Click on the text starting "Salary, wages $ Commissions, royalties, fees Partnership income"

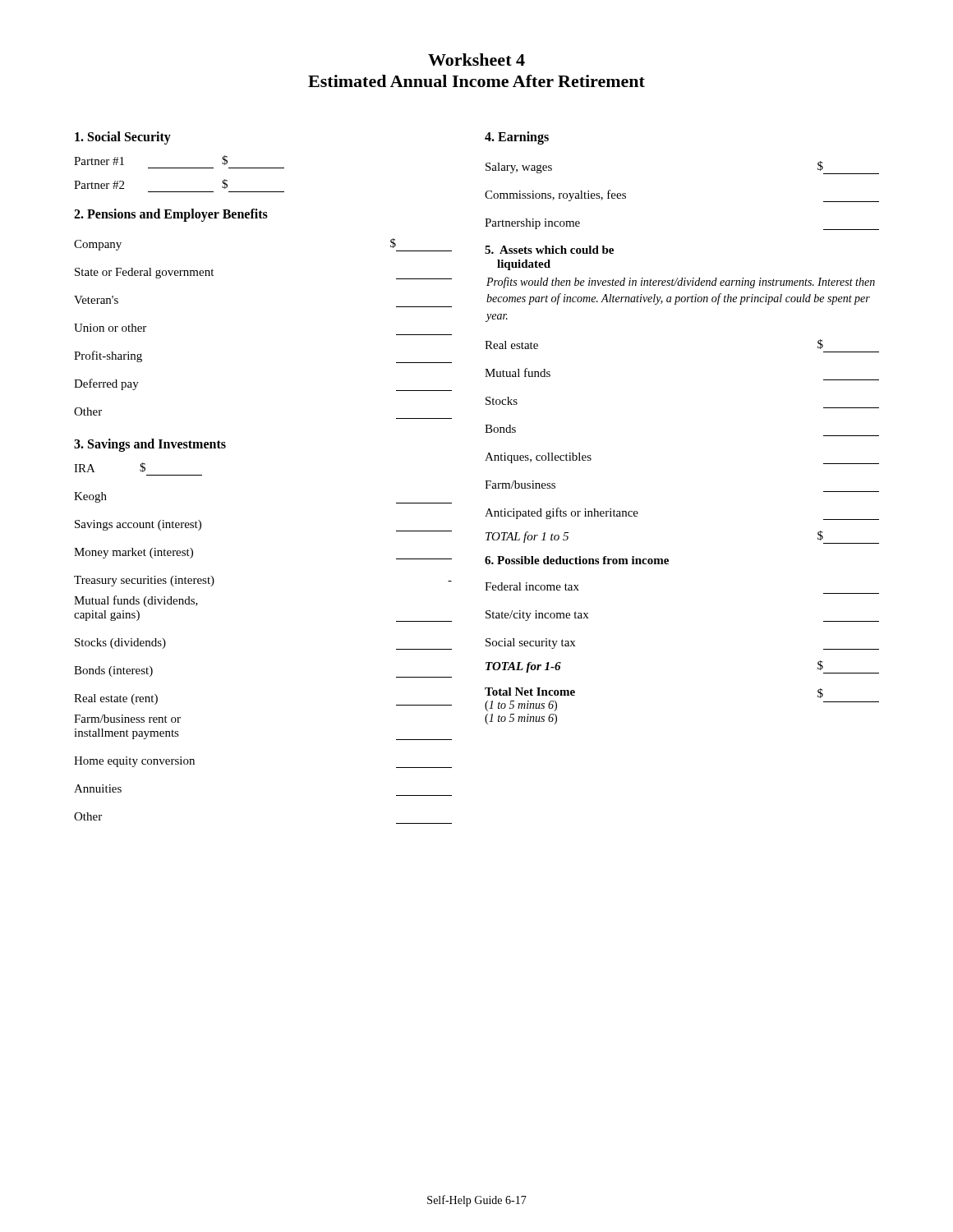[525, 167]
